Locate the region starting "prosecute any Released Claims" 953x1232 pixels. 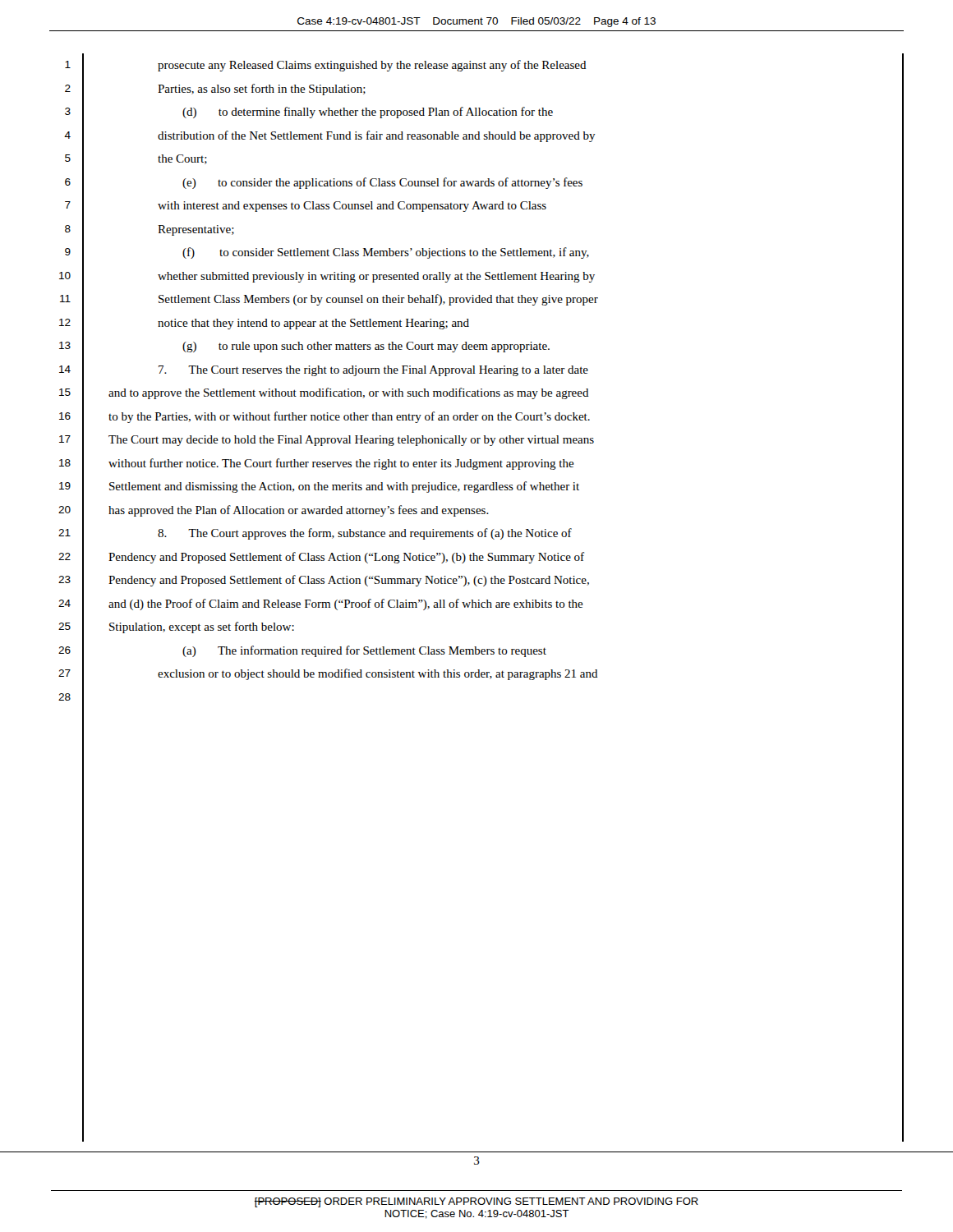click(493, 369)
